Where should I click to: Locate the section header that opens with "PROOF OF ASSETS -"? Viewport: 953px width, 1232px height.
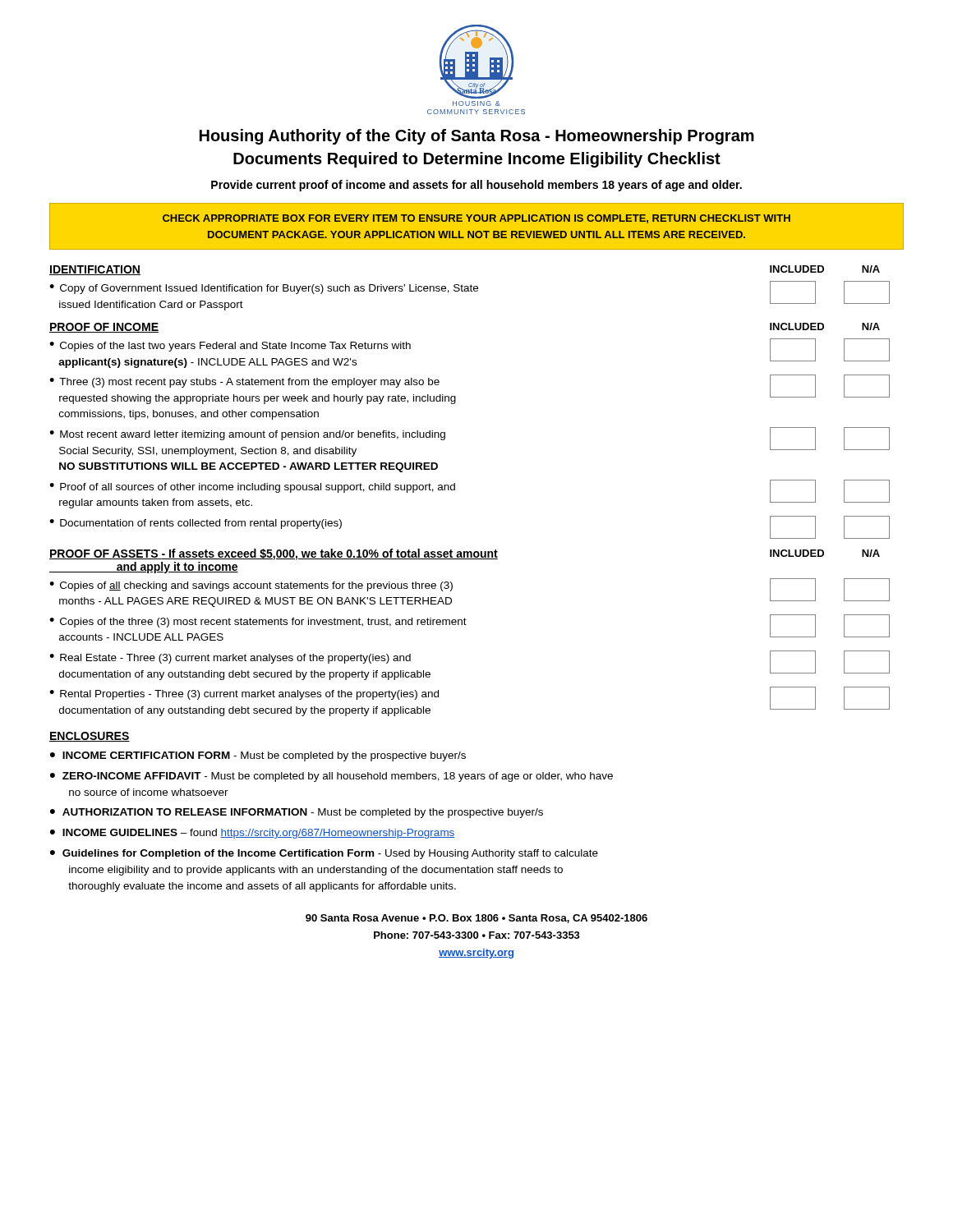273,560
